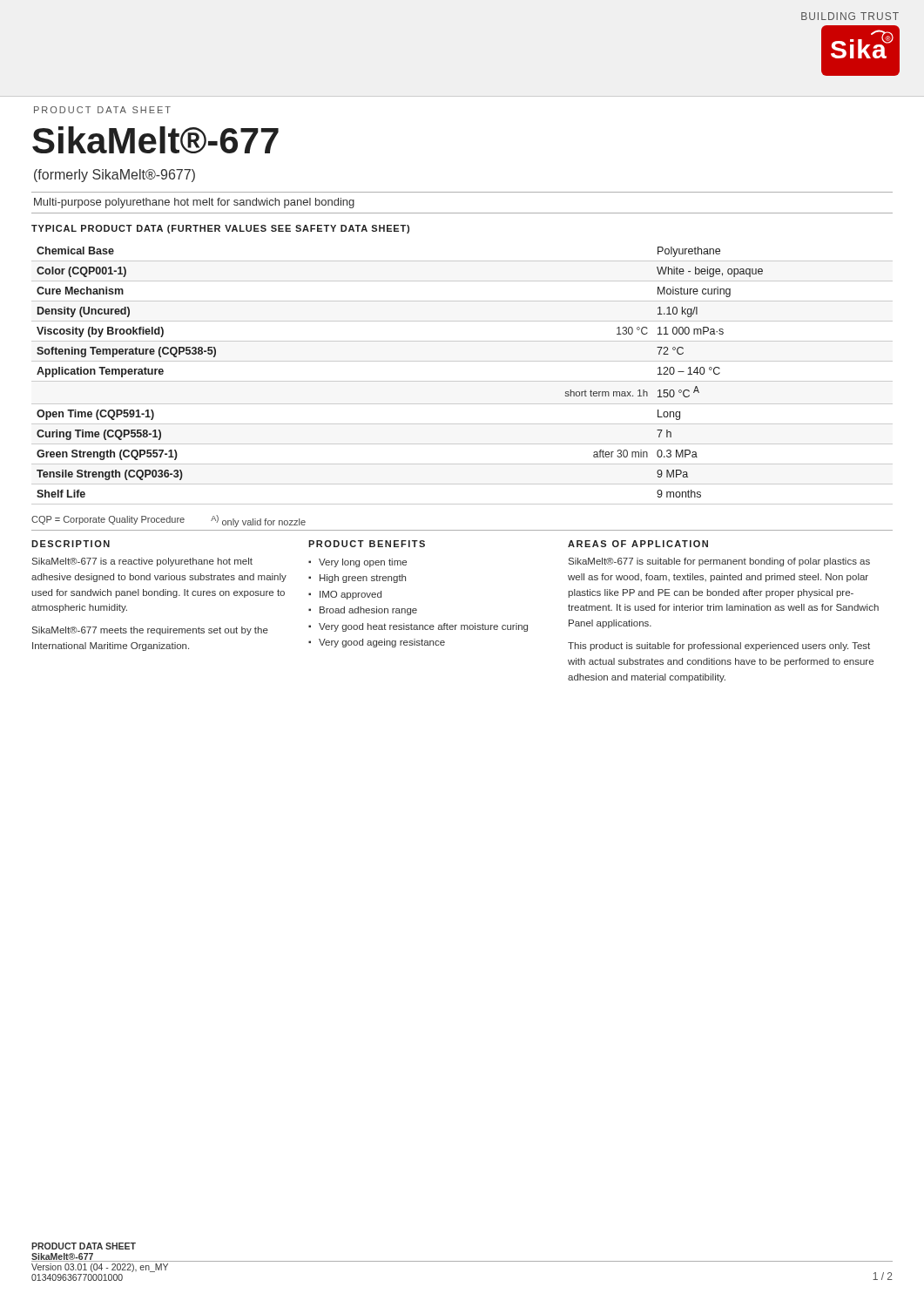This screenshot has height=1307, width=924.
Task: Find the region starting "TYPICAL PRODUCT DATA (FURTHER VALUES SEE SAFETY"
Action: [x=221, y=228]
